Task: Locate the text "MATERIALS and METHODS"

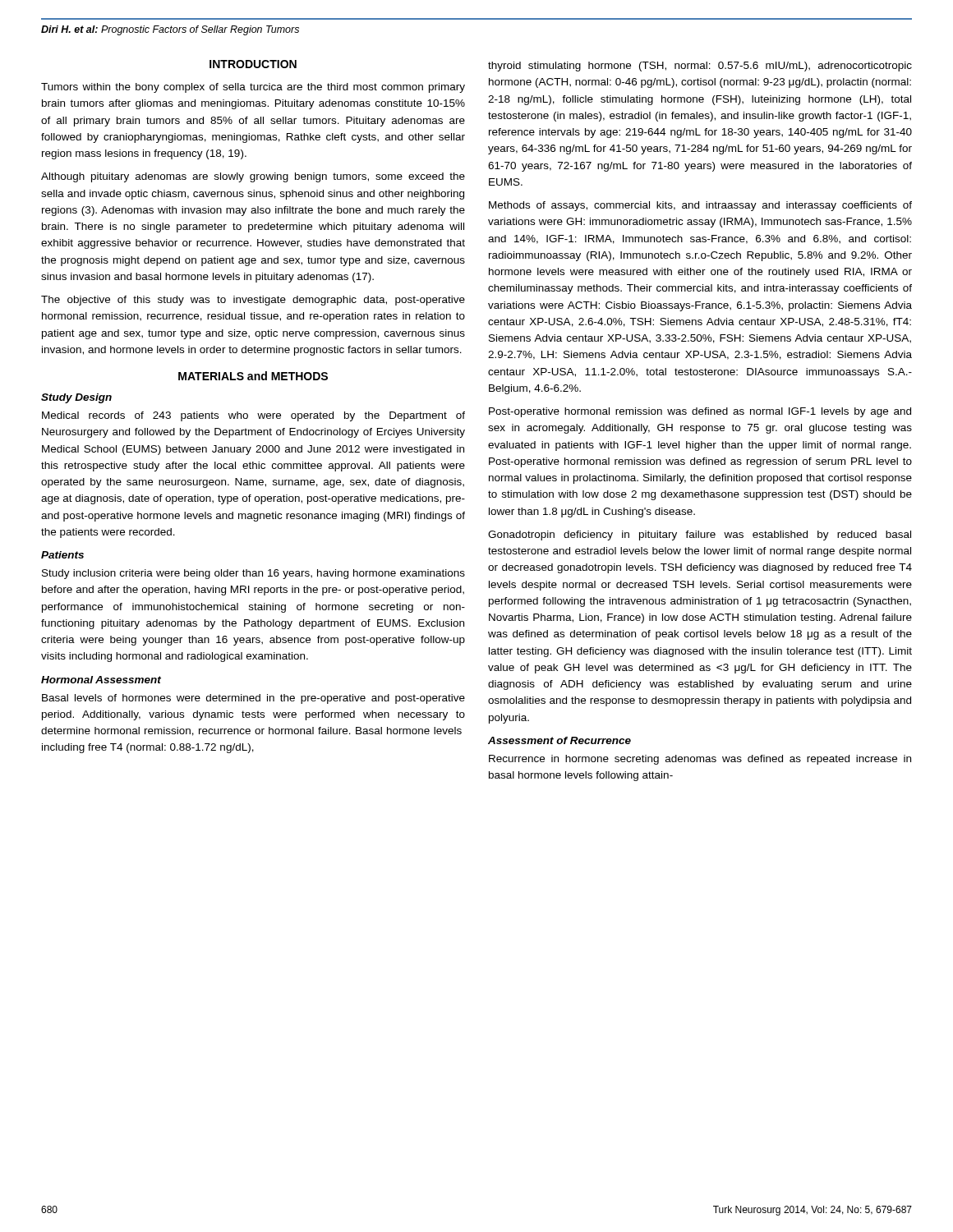Action: point(253,376)
